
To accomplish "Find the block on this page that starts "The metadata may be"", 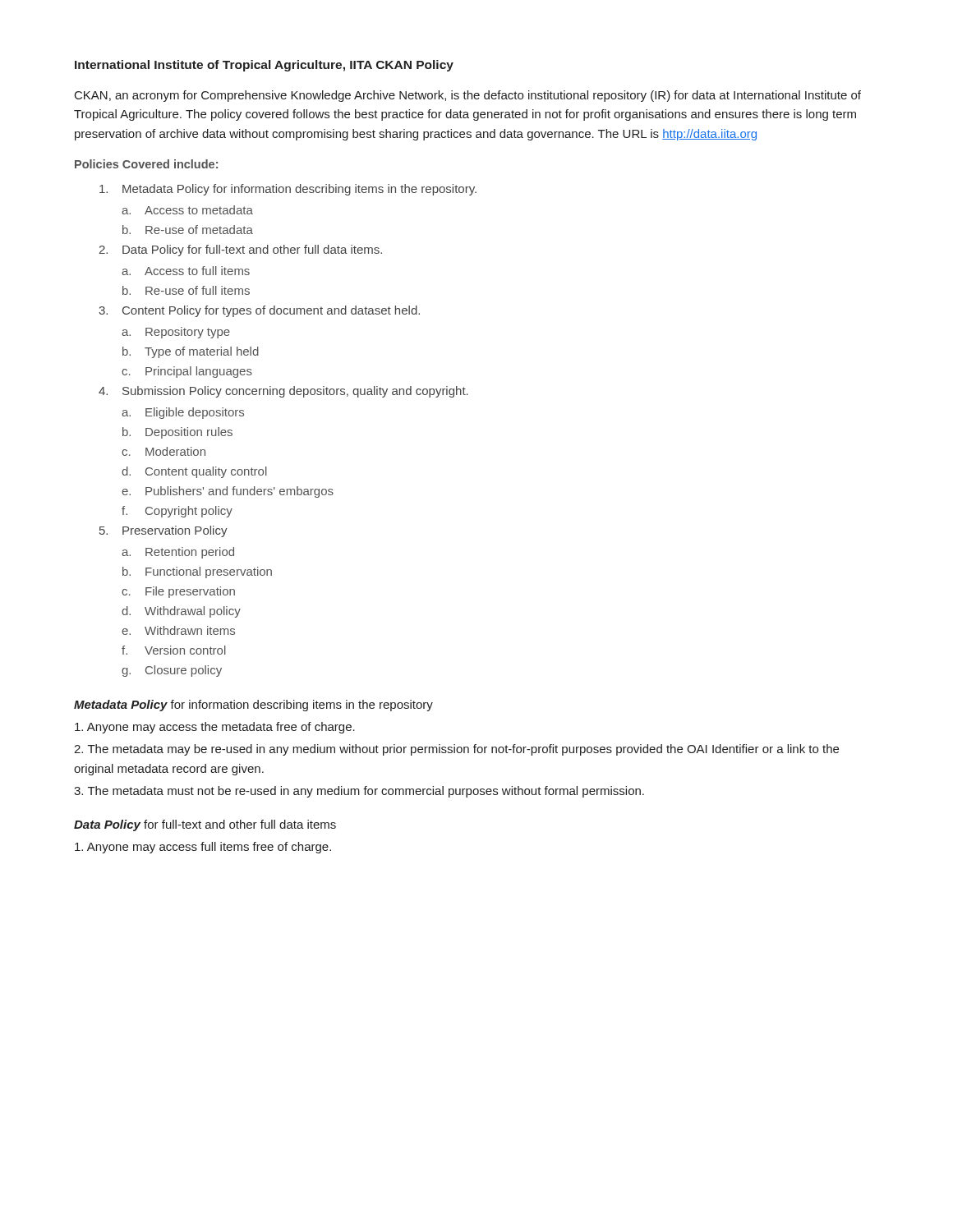I will [457, 758].
